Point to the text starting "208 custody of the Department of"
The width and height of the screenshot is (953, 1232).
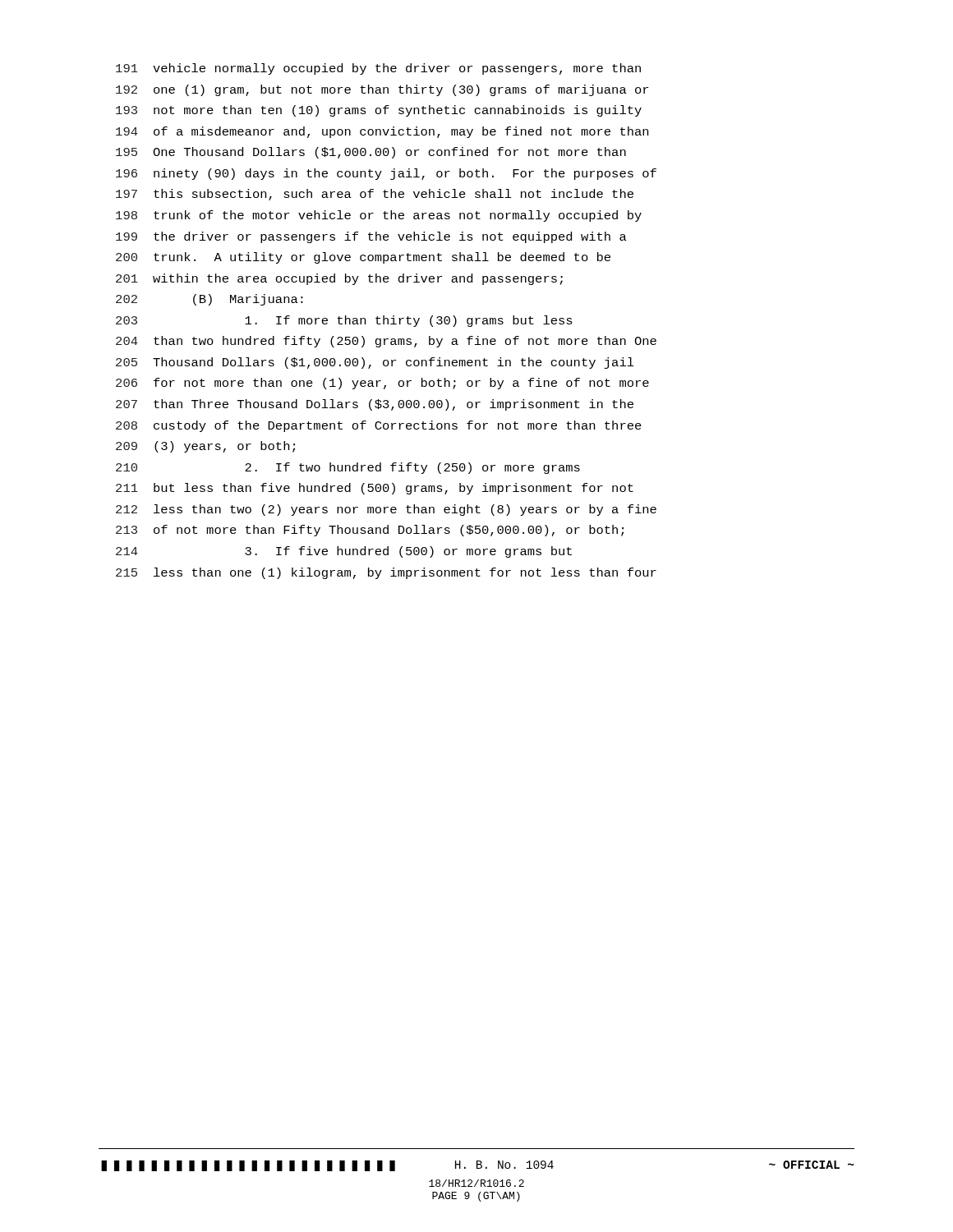click(476, 427)
